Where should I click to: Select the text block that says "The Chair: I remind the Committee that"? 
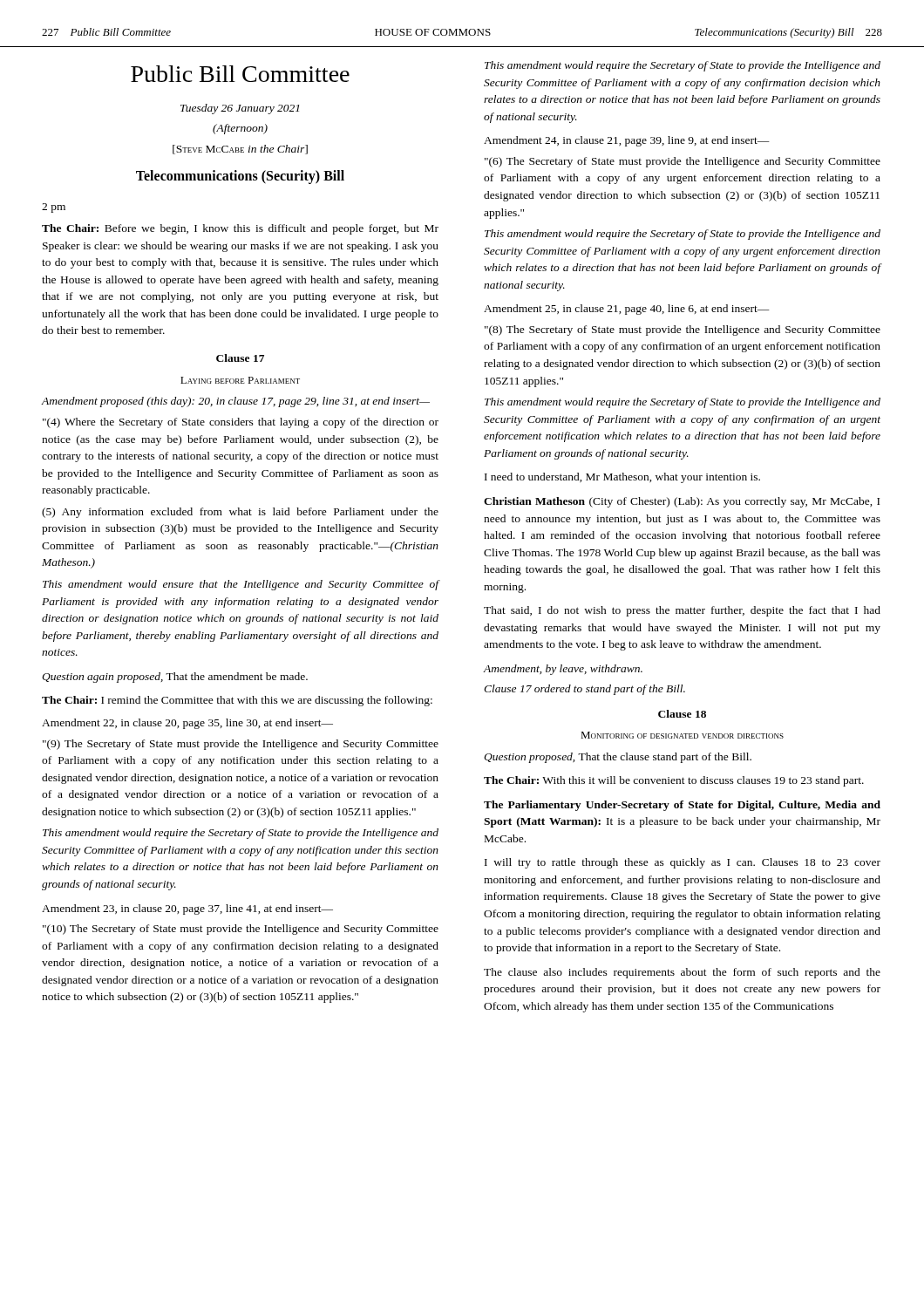[237, 700]
